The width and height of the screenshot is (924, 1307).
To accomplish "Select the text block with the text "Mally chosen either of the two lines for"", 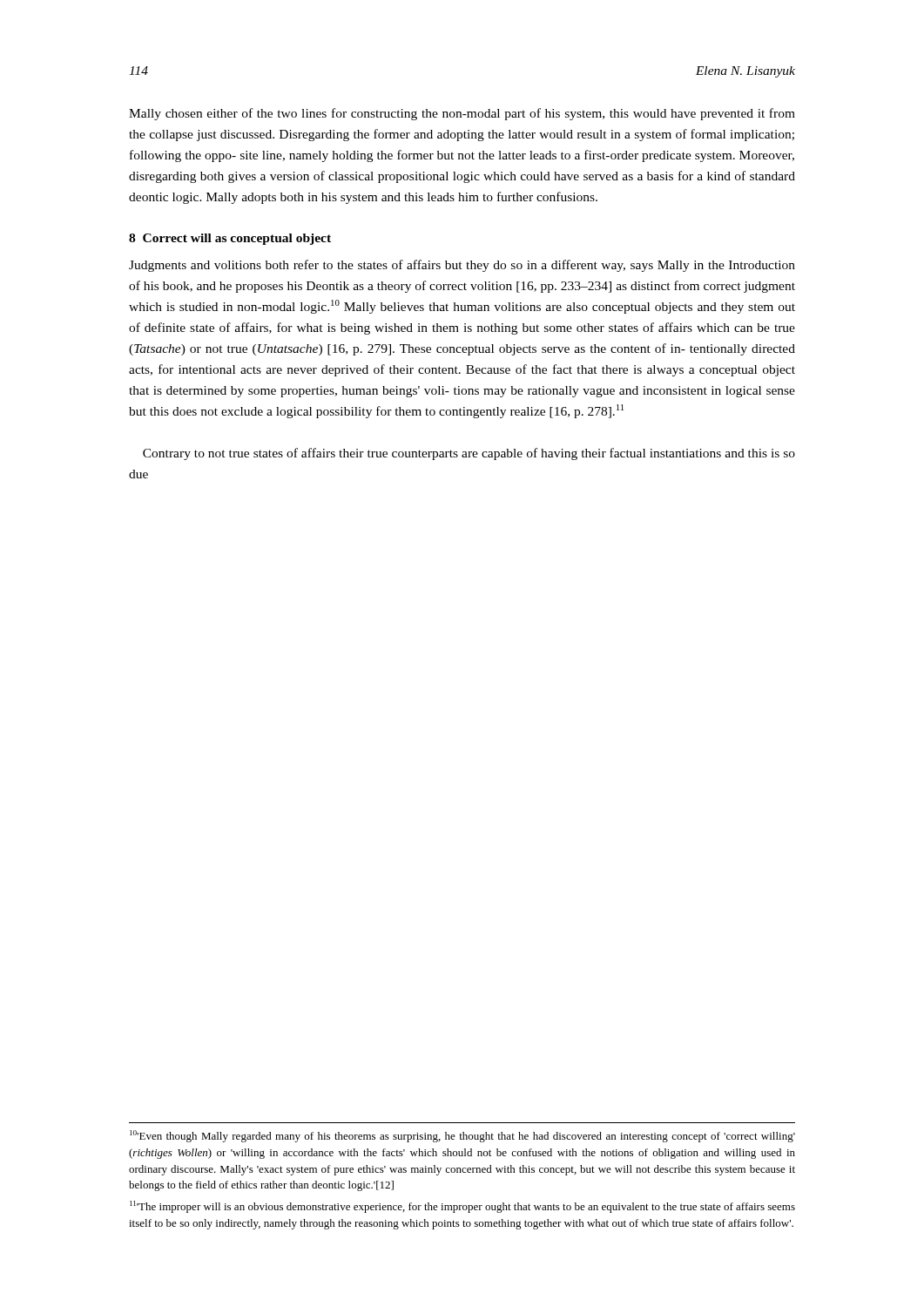I will (x=462, y=155).
